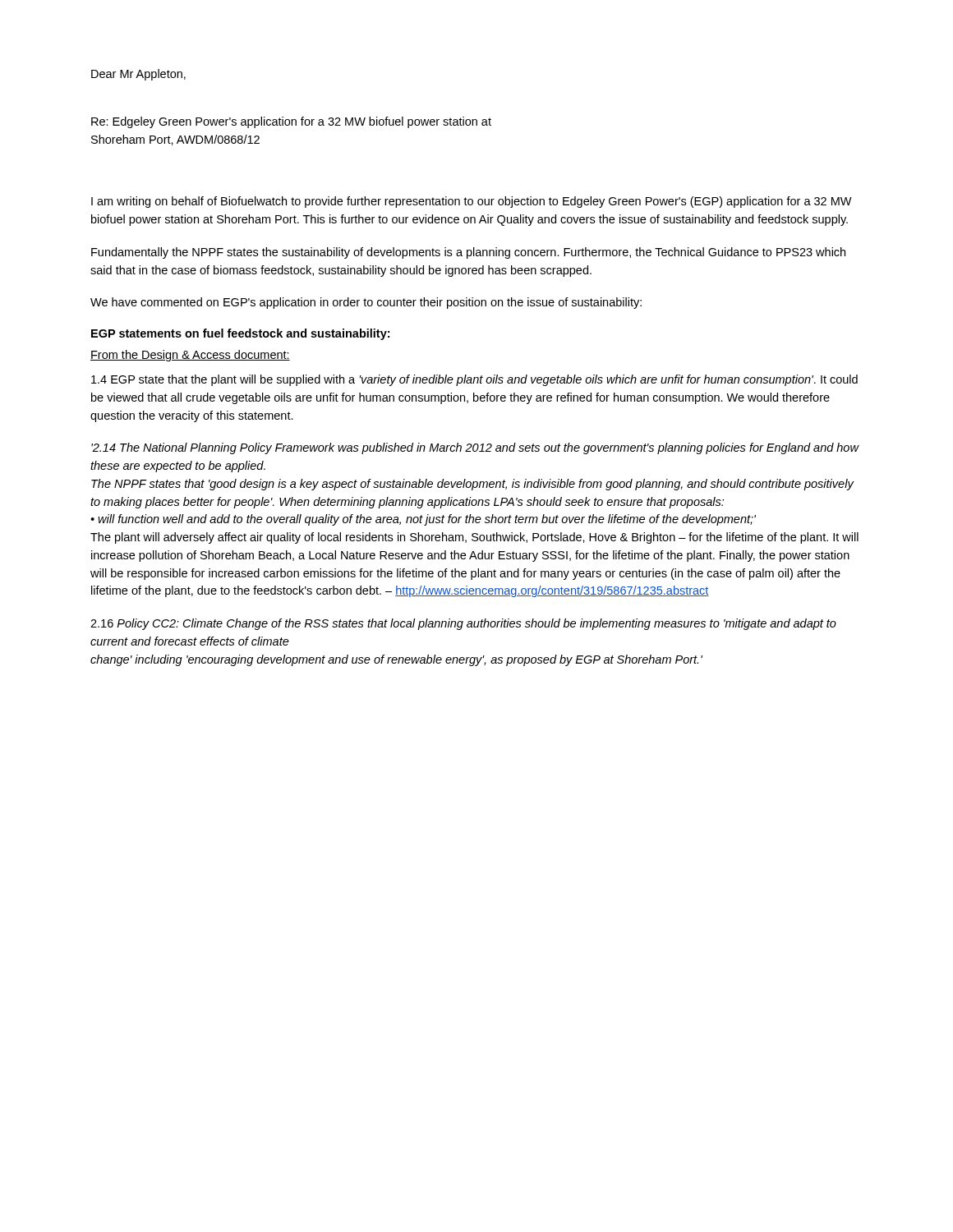Screen dimensions: 1232x953
Task: Click the passage that begins "4 EGP state that the plant will be"
Action: 474,397
